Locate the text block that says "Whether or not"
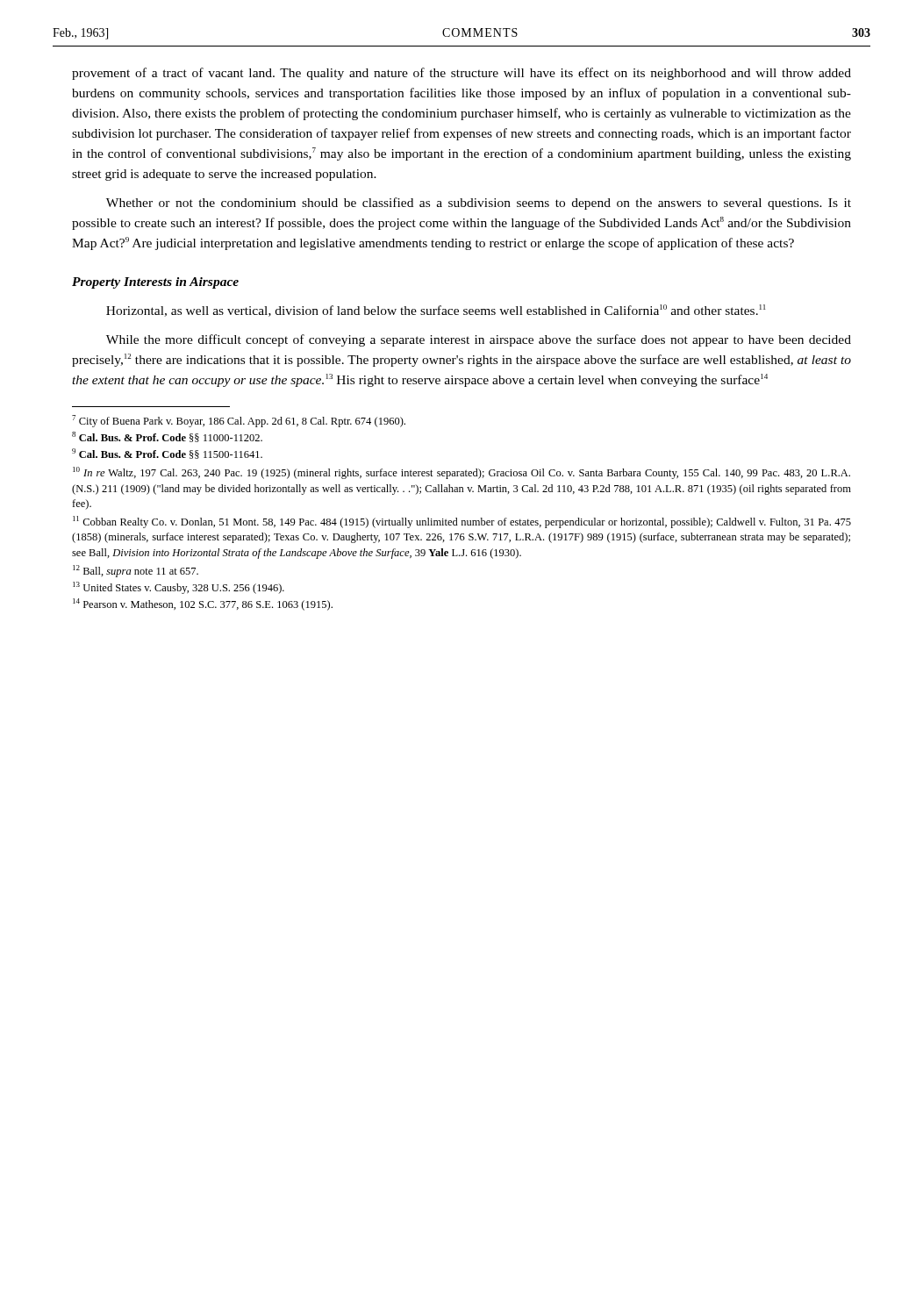Image resolution: width=923 pixels, height=1316 pixels. point(462,223)
